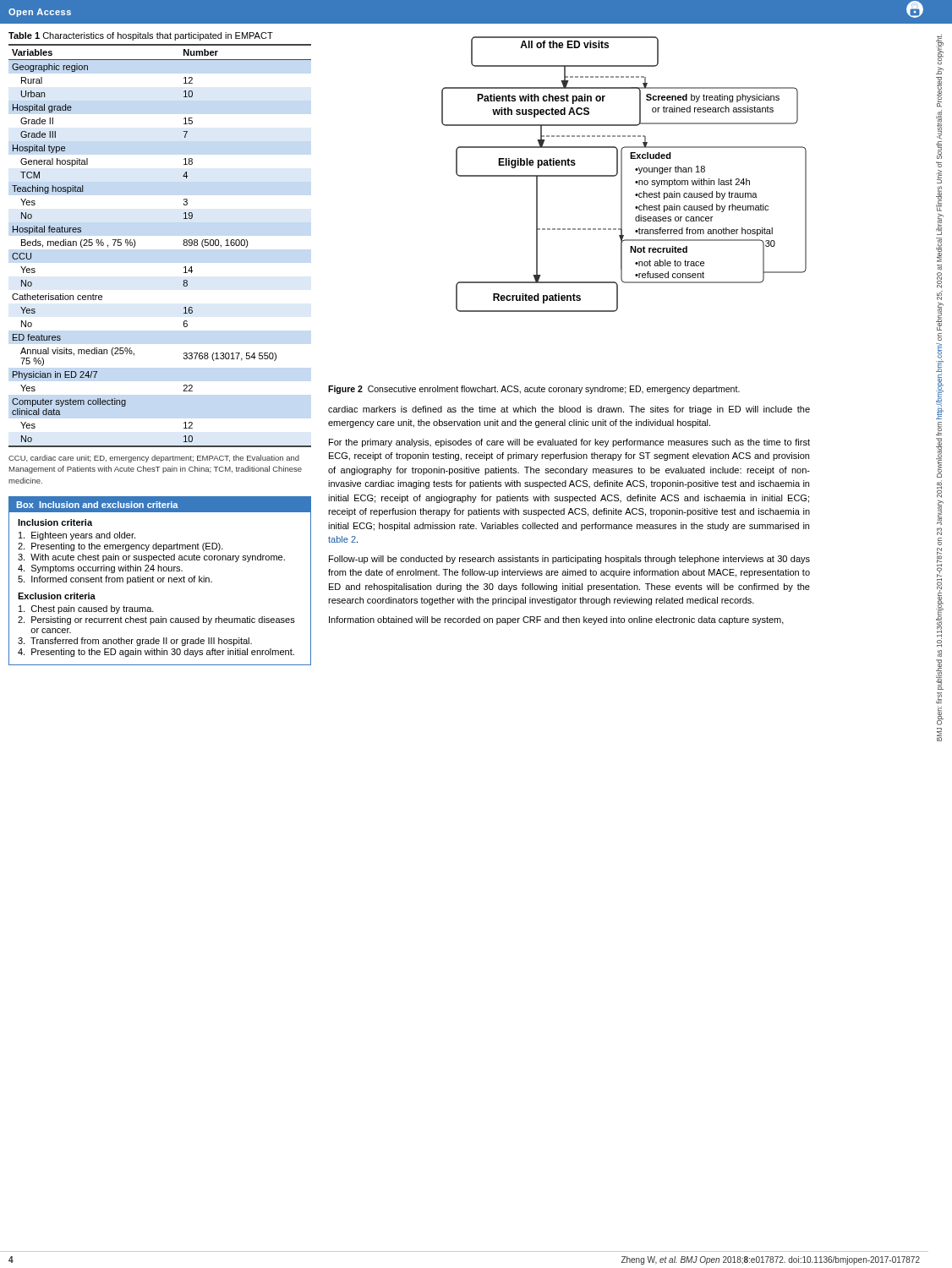952x1268 pixels.
Task: Click the passage that begins "4. Symptoms occurring within"
Action: pos(100,568)
